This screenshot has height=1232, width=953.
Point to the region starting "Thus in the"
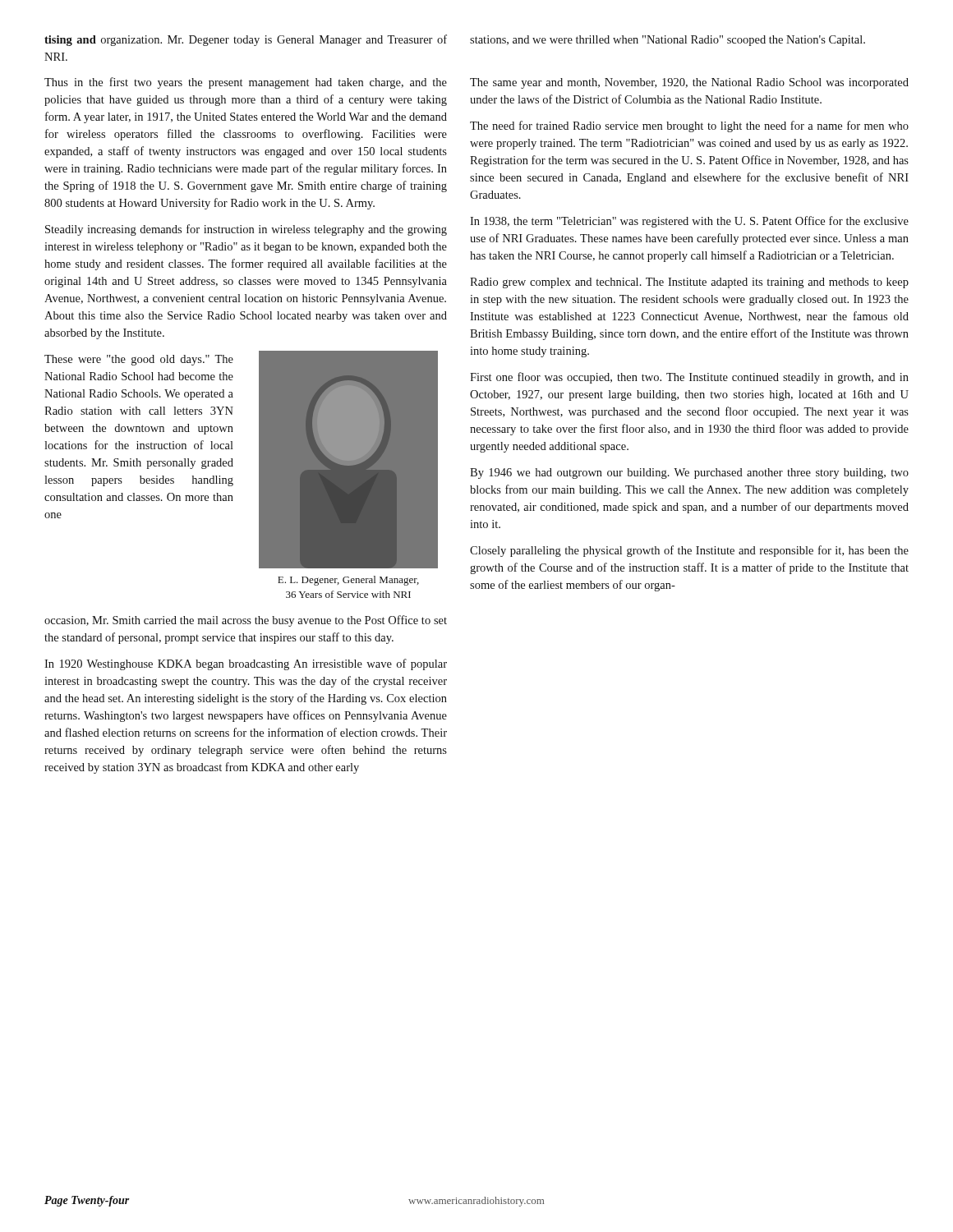pyautogui.click(x=246, y=143)
